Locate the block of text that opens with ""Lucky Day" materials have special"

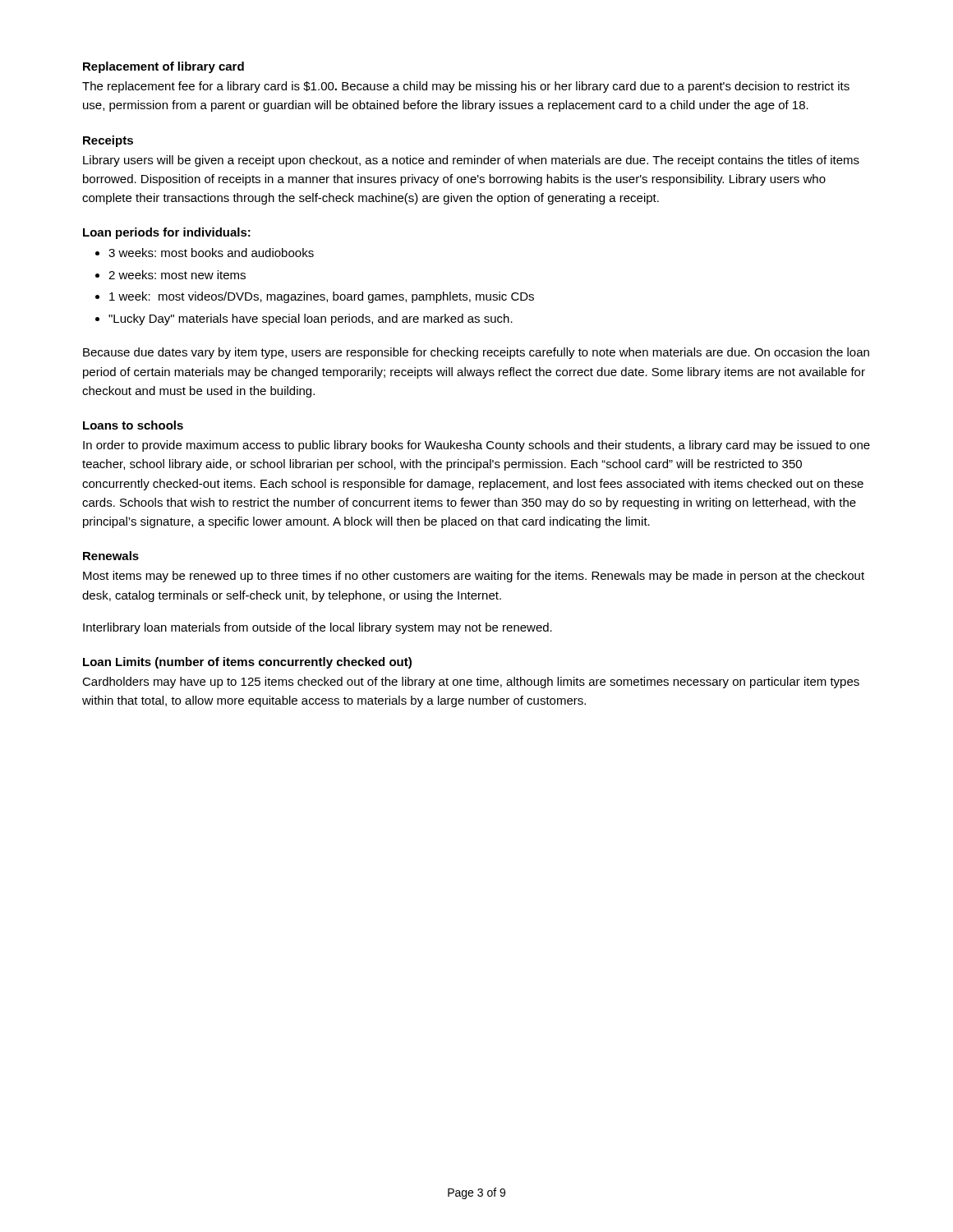tap(311, 318)
